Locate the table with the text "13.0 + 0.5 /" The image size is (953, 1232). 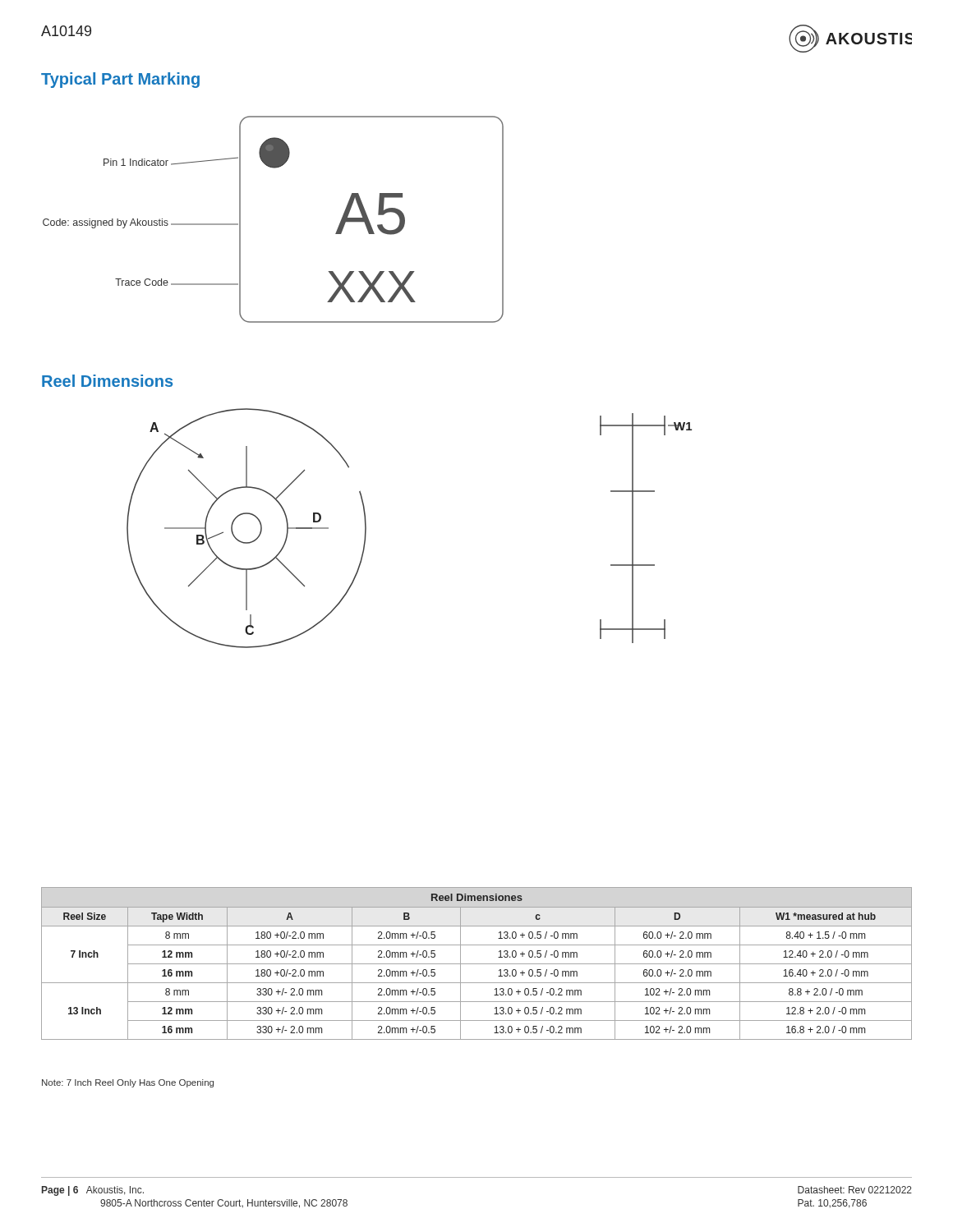476,963
